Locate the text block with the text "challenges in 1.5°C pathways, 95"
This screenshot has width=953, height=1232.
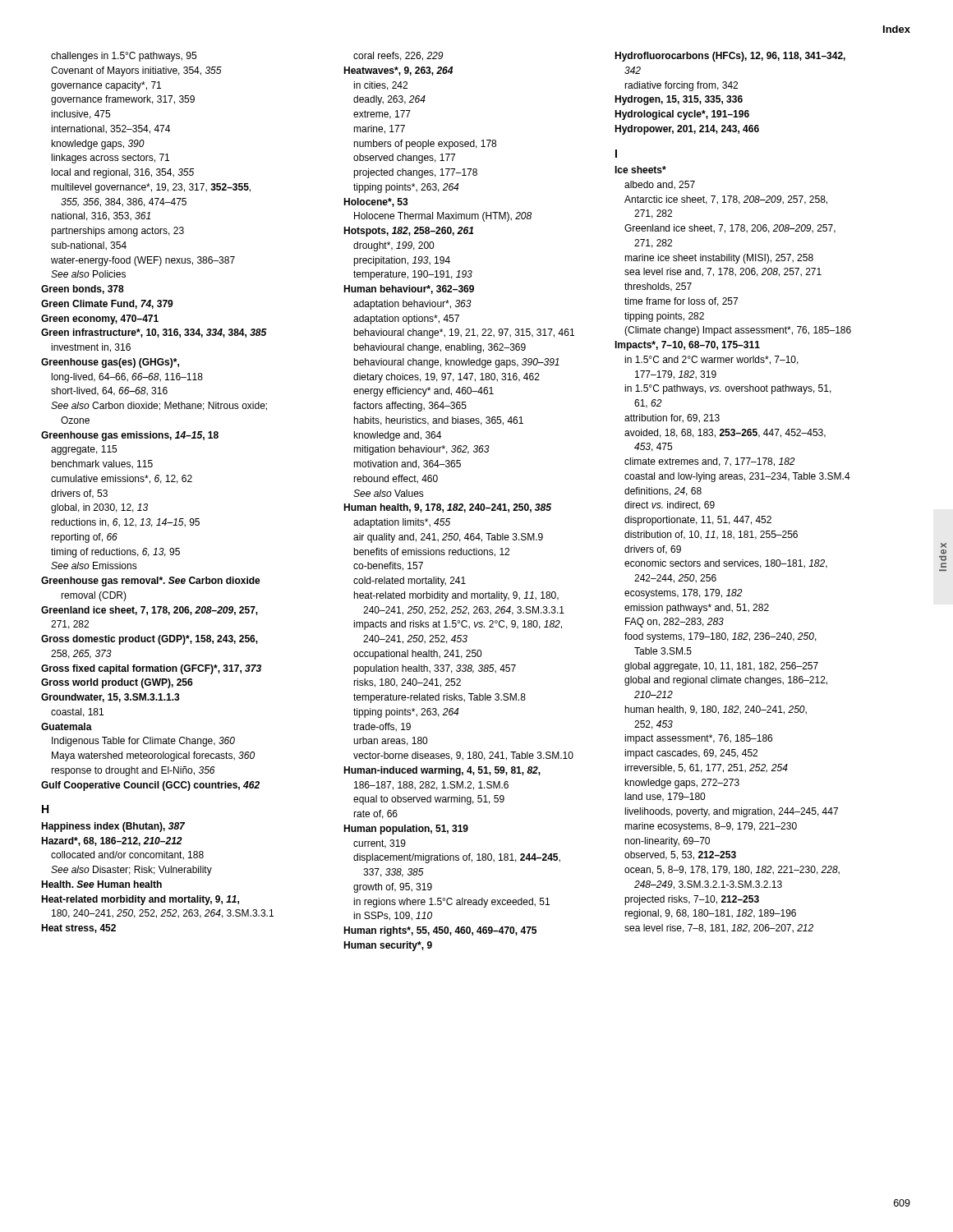[177, 493]
